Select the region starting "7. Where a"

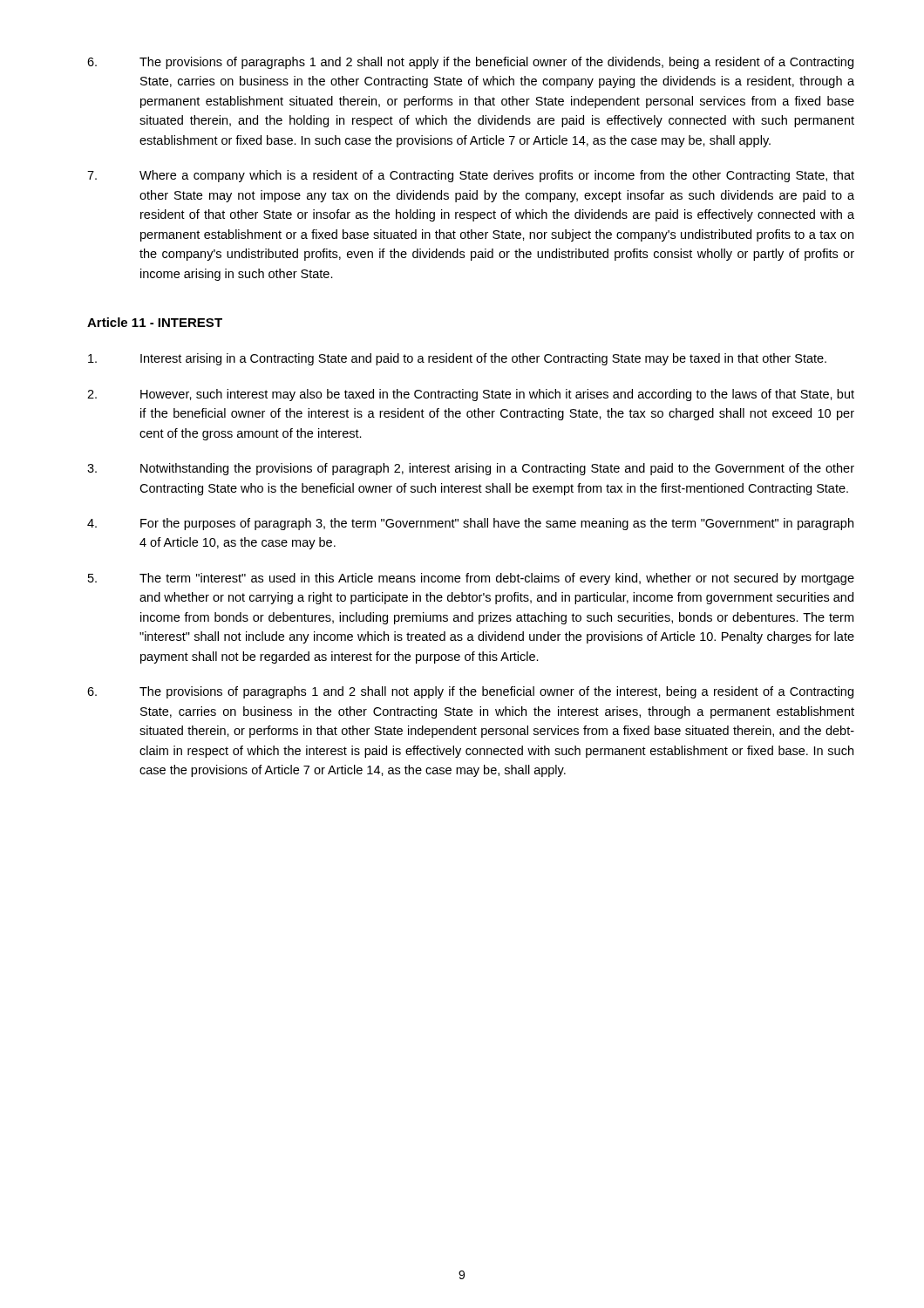click(x=471, y=225)
